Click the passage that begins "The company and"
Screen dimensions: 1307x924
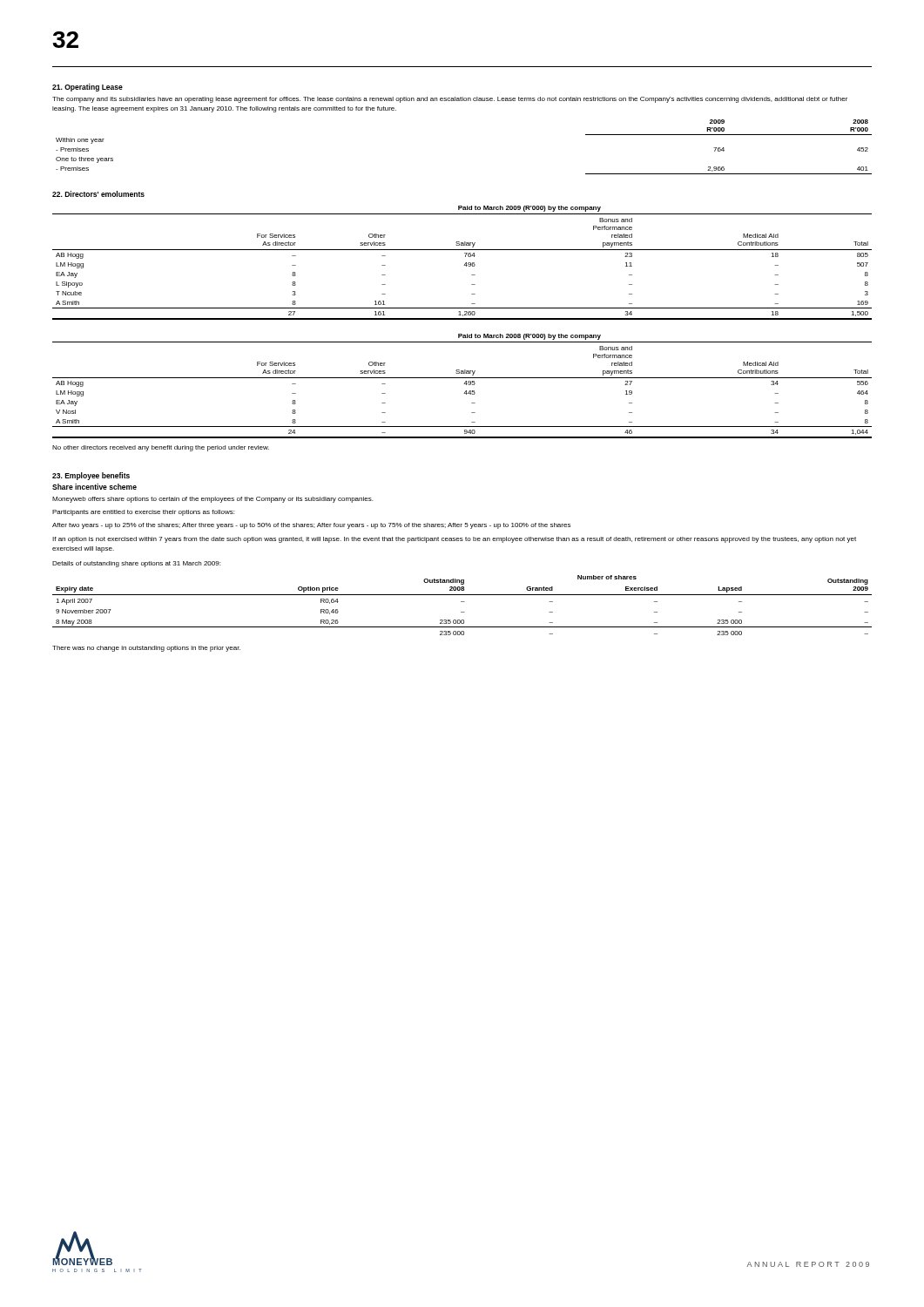pyautogui.click(x=450, y=104)
